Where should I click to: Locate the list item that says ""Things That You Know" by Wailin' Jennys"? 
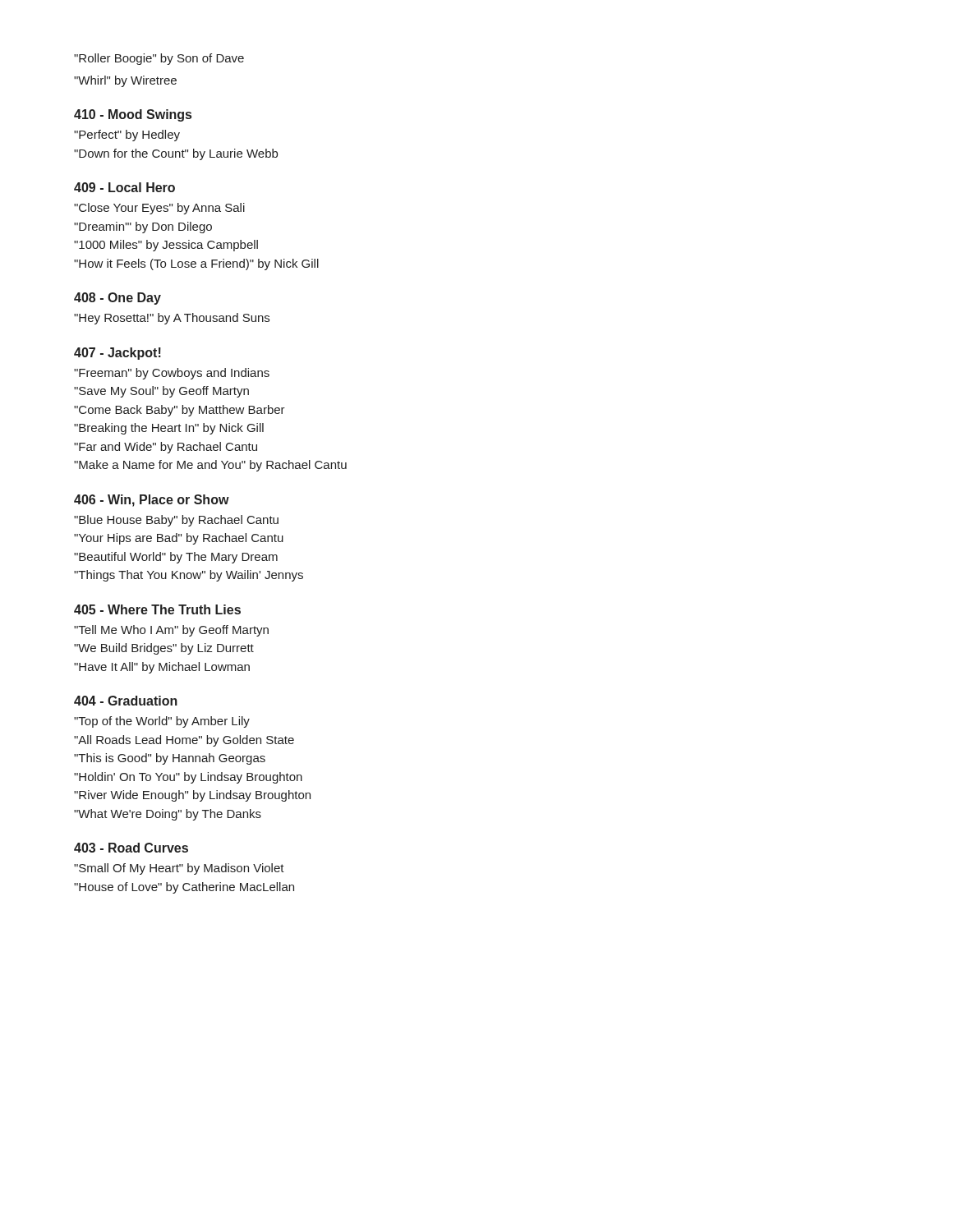[x=189, y=575]
